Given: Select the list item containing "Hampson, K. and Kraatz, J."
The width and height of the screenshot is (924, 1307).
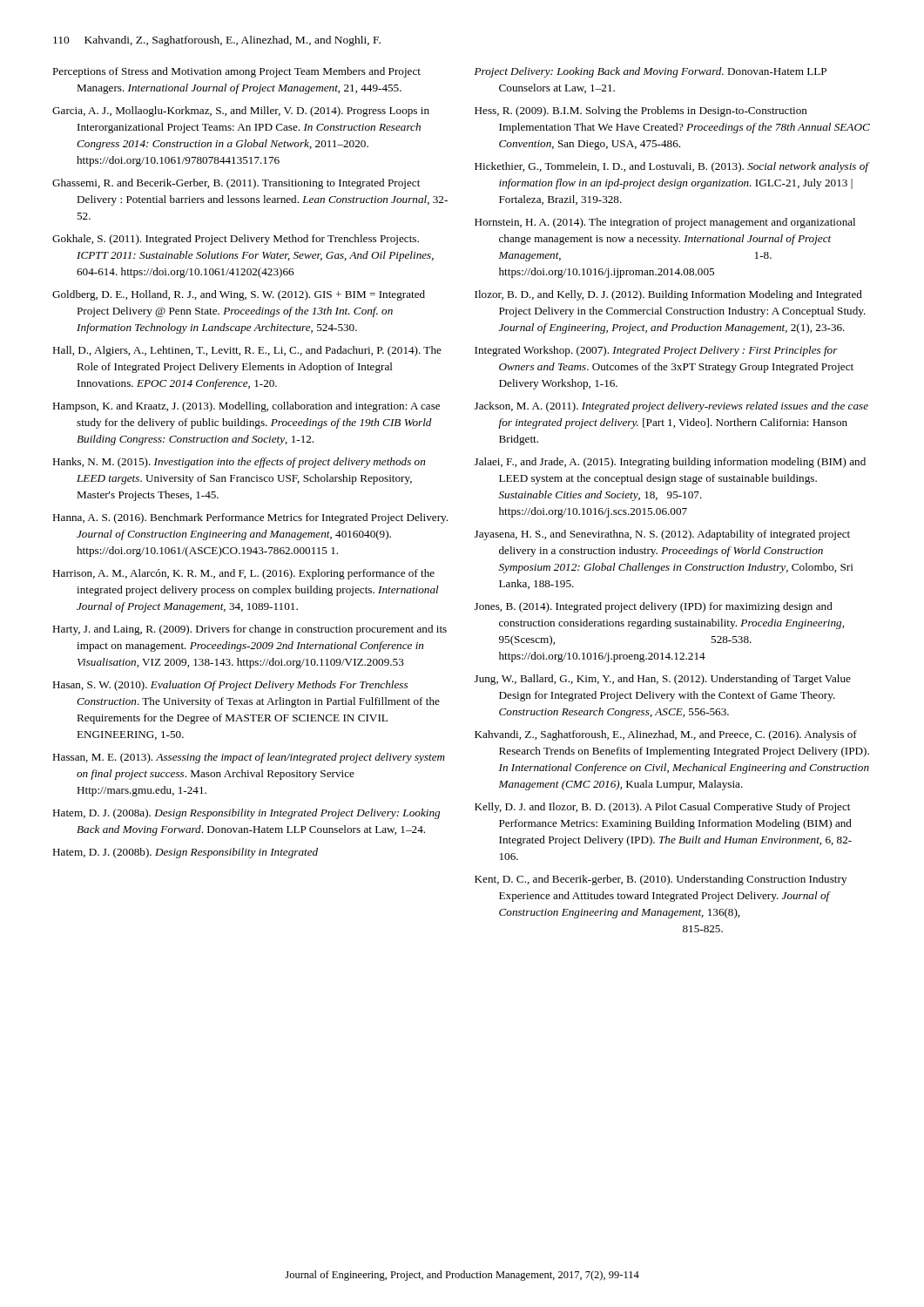Looking at the screenshot, I should (x=246, y=422).
